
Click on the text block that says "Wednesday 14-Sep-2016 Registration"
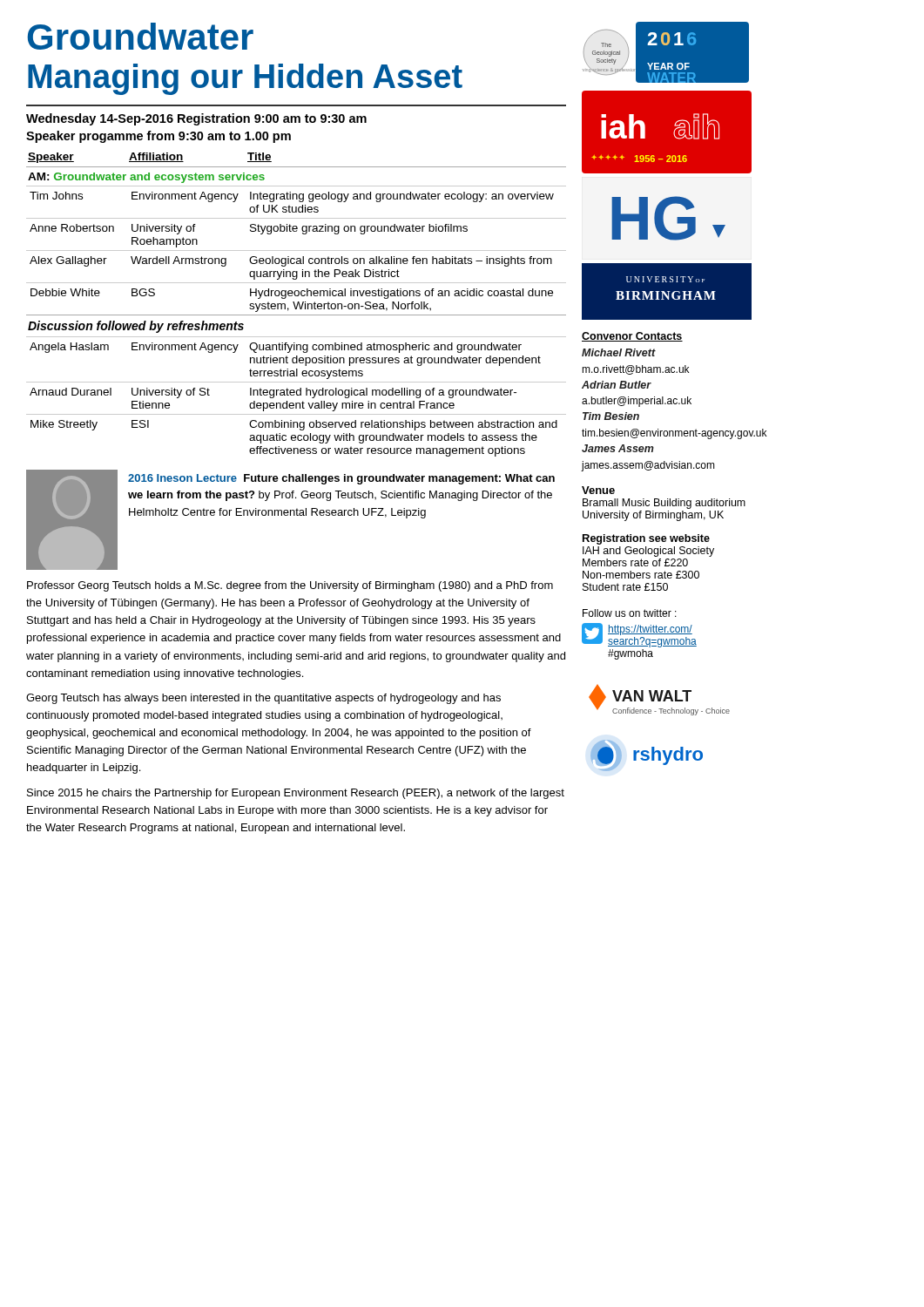pyautogui.click(x=296, y=127)
